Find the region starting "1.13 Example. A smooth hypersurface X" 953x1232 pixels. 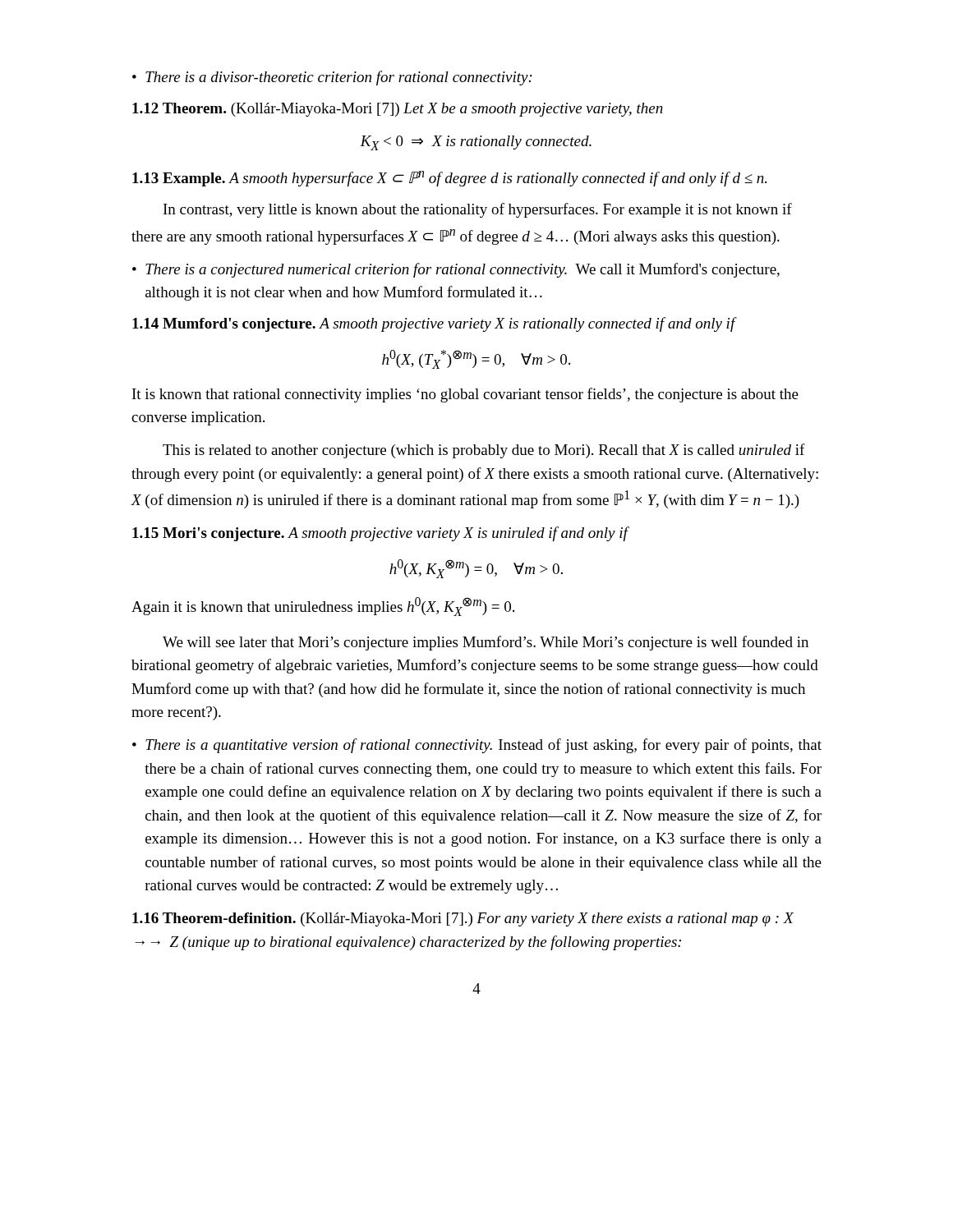click(x=450, y=176)
